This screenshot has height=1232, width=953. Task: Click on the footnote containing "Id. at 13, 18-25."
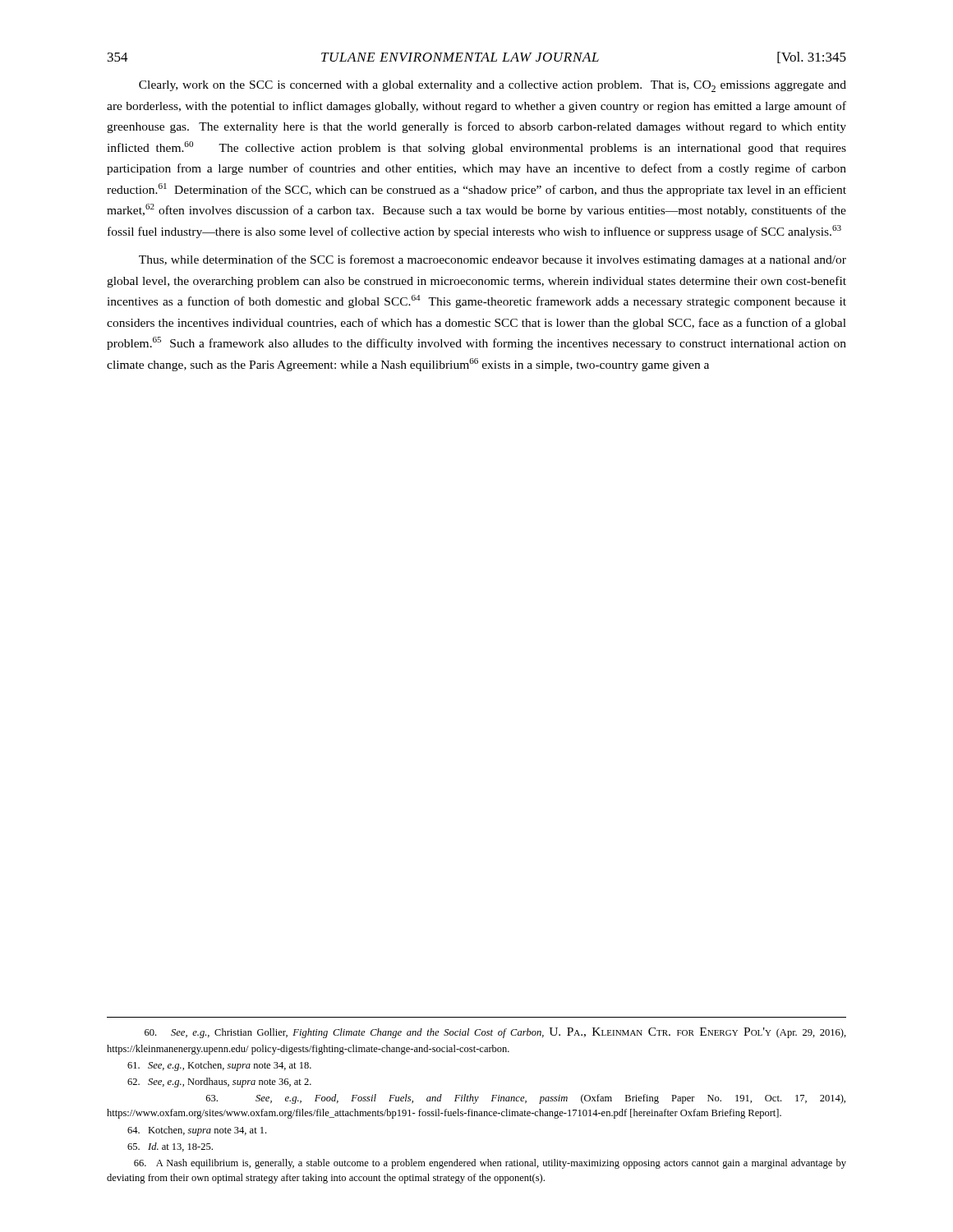pyautogui.click(x=160, y=1146)
